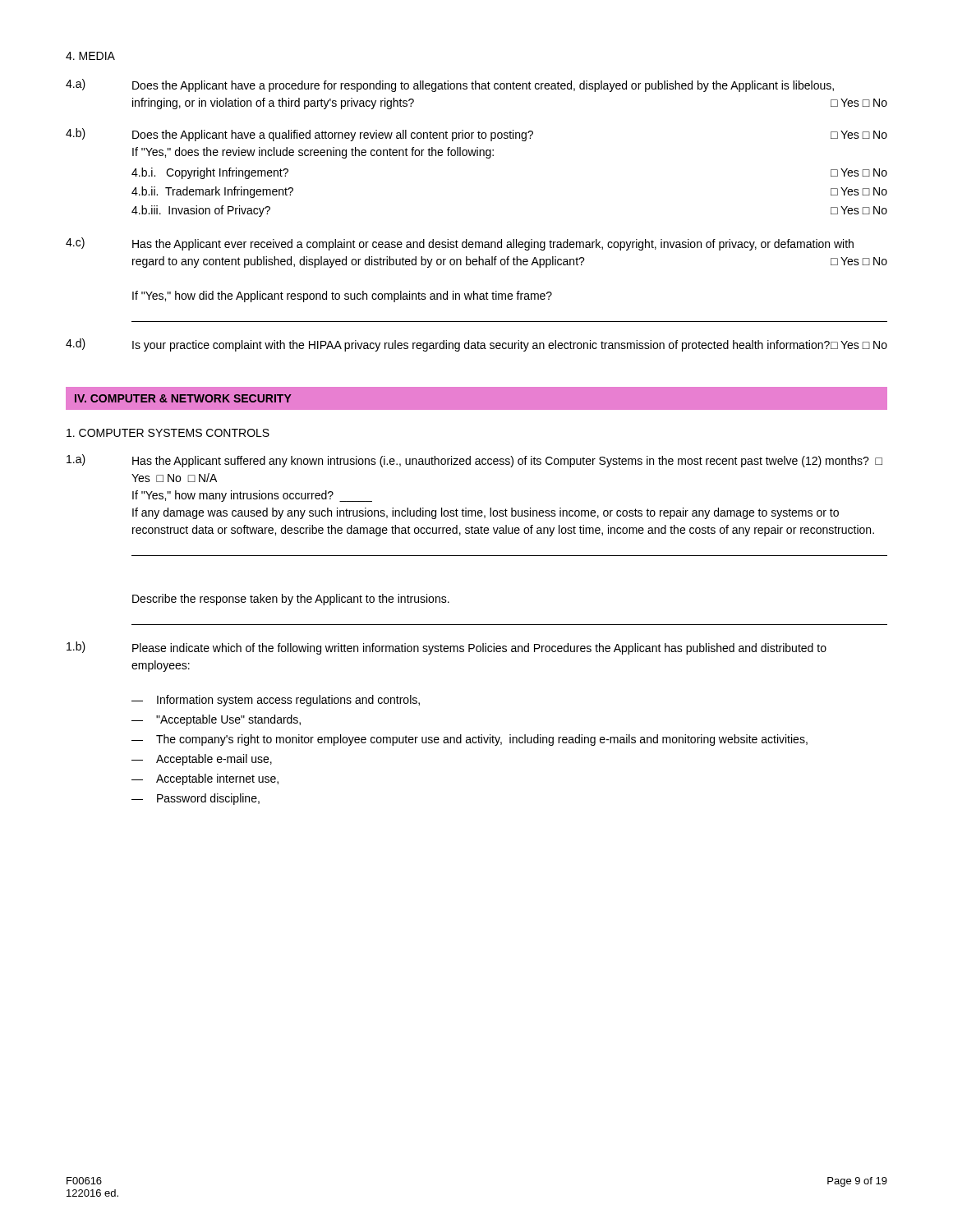Locate the block of text that opens with "4.b) Does the Applicant have a"
This screenshot has width=953, height=1232.
pyautogui.click(x=476, y=135)
